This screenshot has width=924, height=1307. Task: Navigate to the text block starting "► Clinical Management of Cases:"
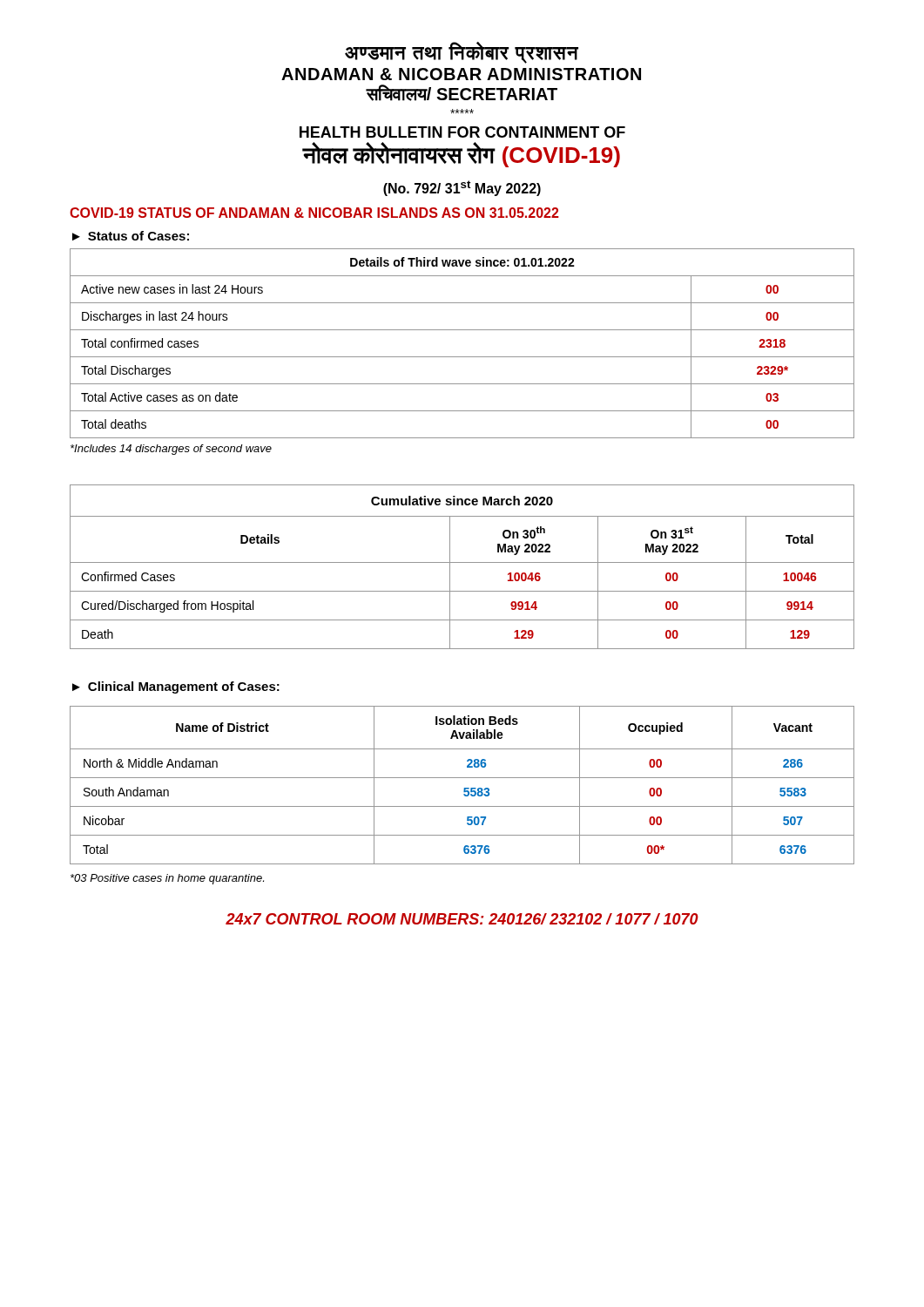[x=175, y=686]
